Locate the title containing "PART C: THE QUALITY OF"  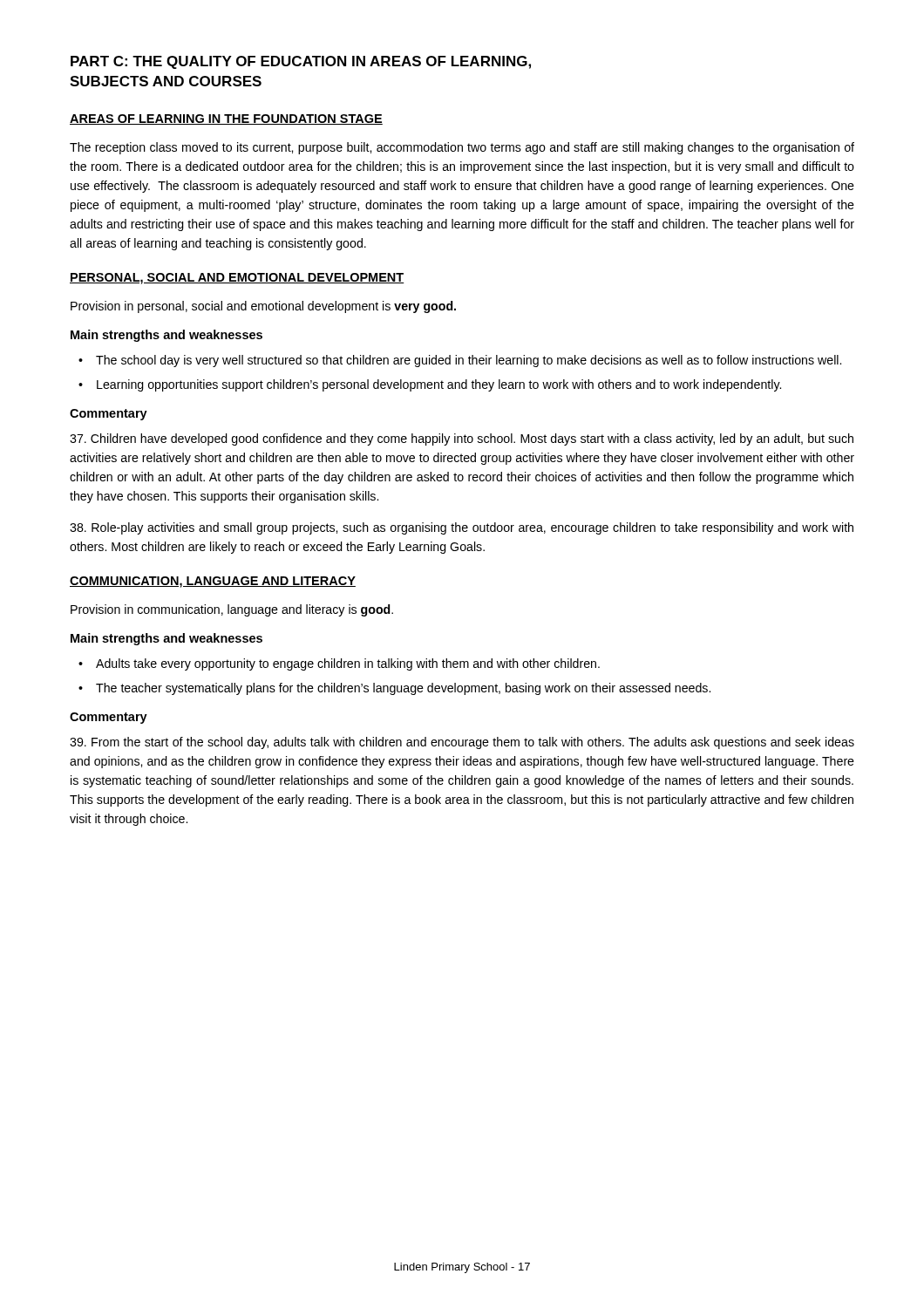[301, 71]
